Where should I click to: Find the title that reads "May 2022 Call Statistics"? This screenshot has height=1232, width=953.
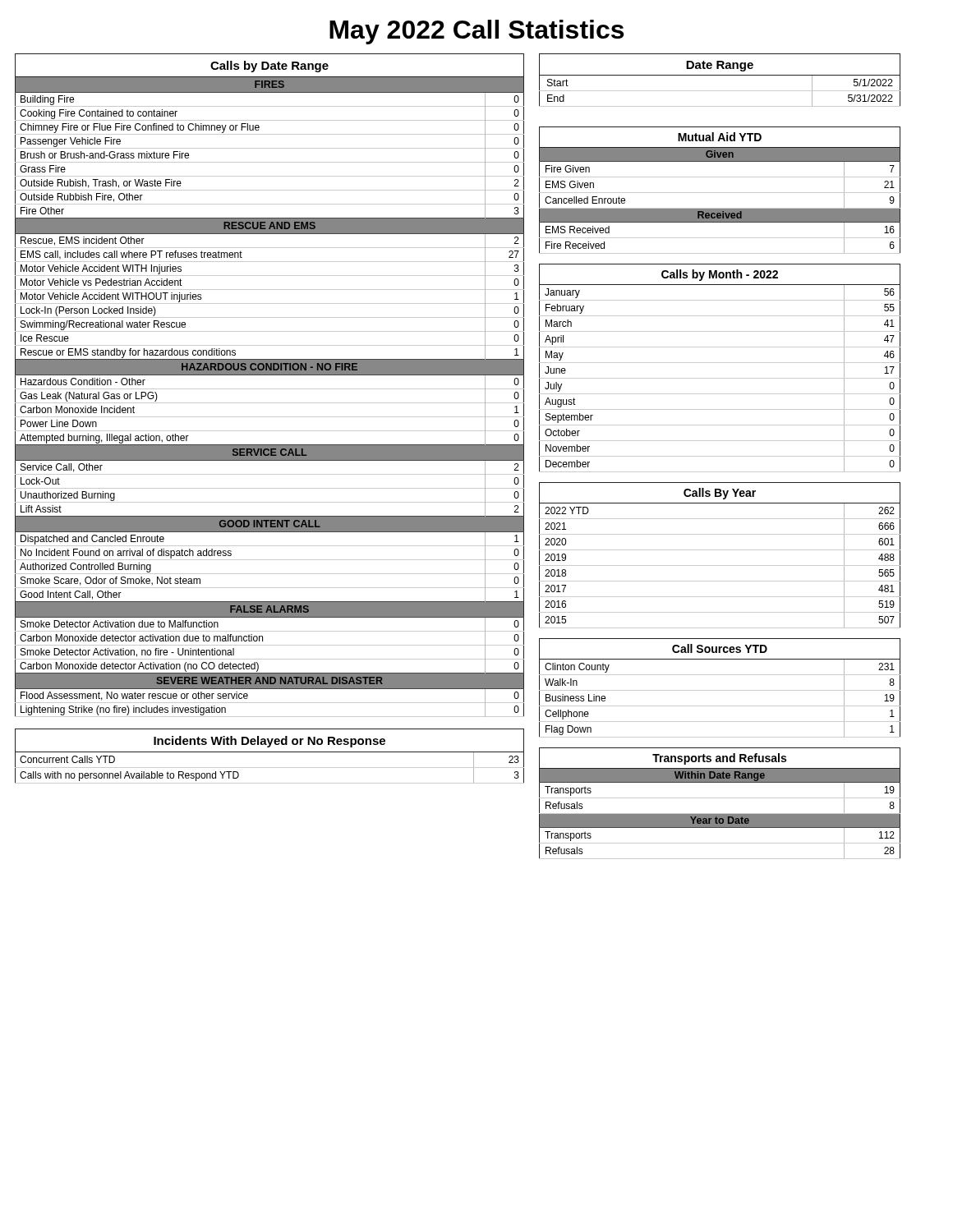(476, 30)
